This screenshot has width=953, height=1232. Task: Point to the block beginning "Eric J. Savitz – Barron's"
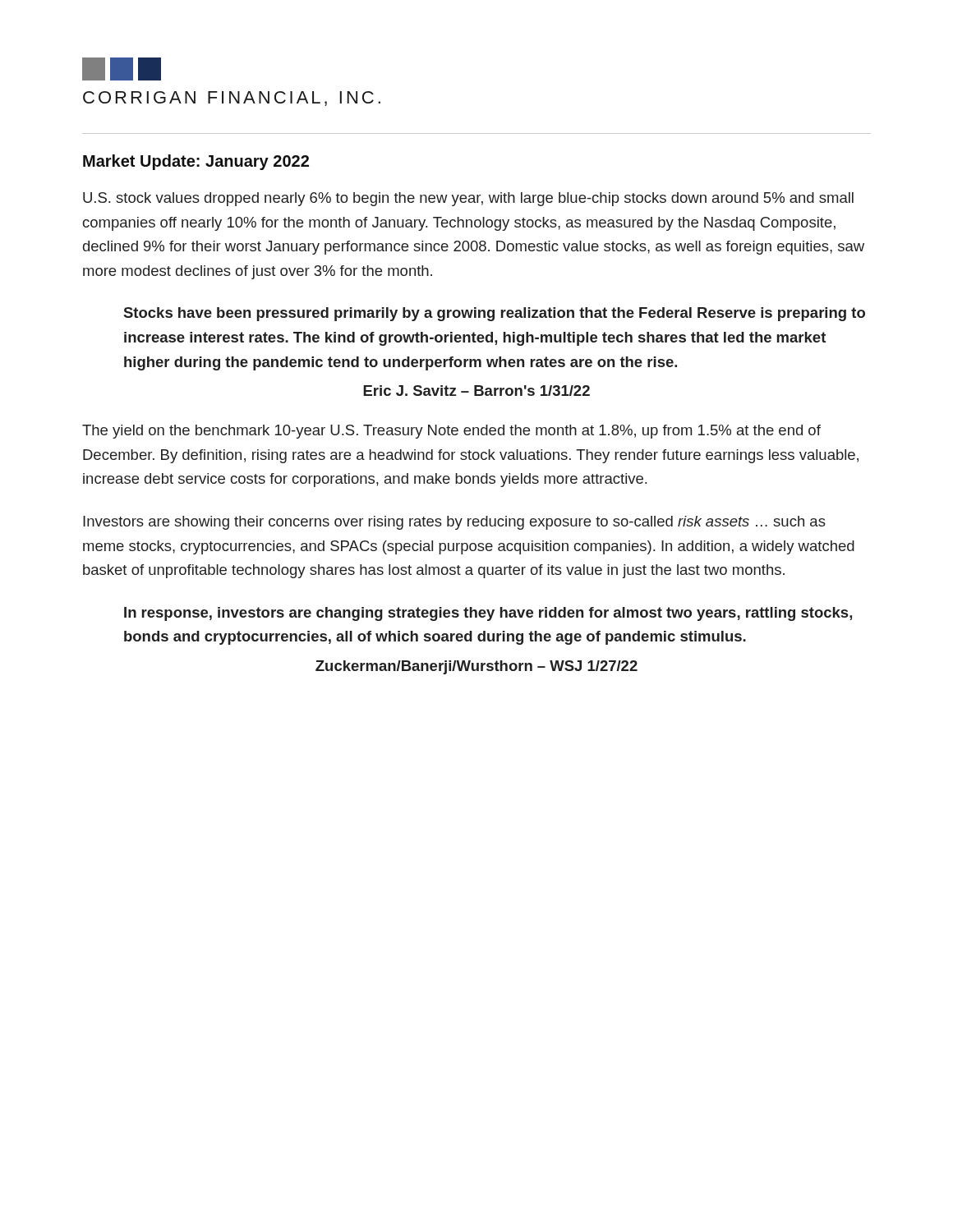click(x=476, y=391)
